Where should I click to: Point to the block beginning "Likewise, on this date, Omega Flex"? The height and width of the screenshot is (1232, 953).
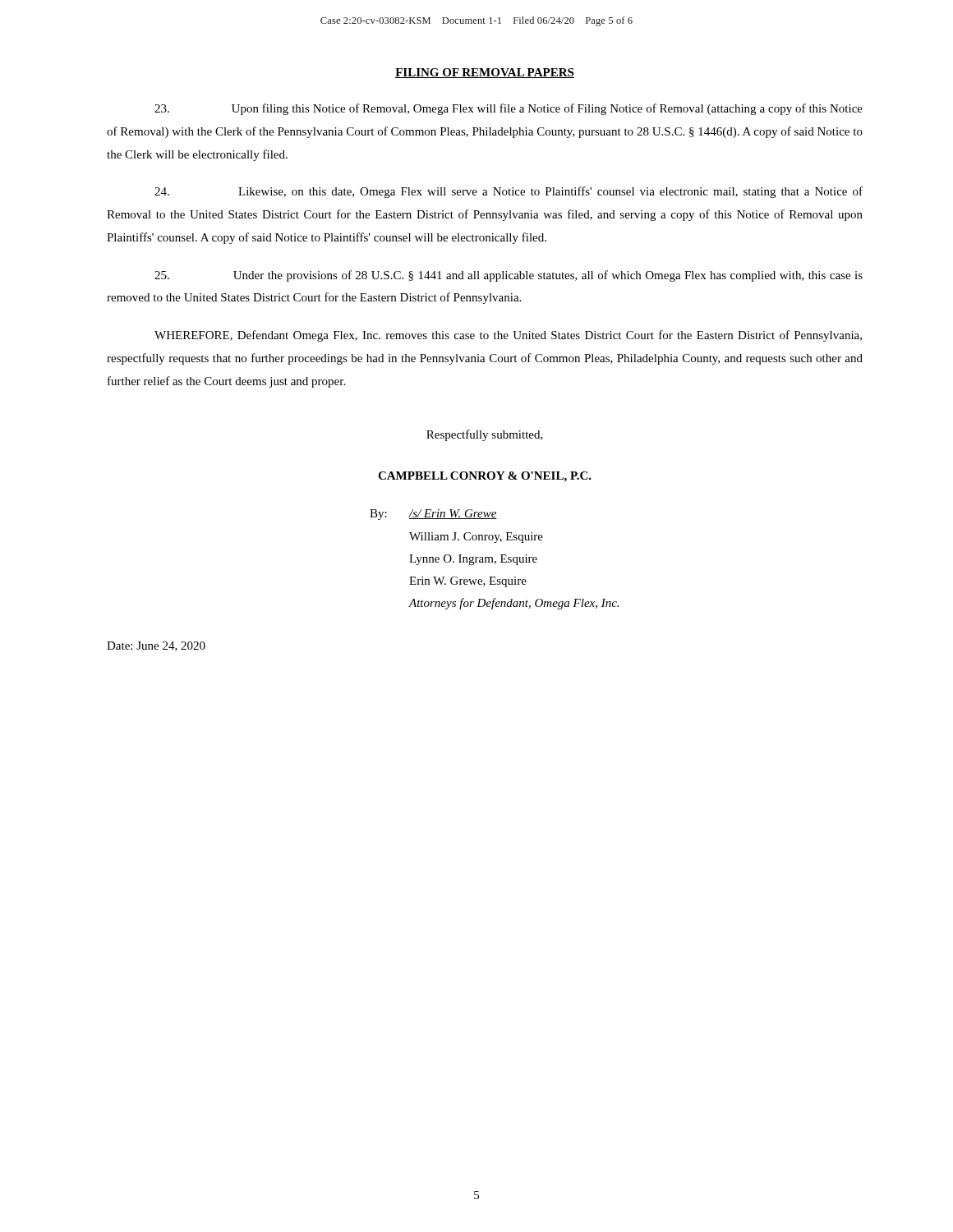point(485,212)
